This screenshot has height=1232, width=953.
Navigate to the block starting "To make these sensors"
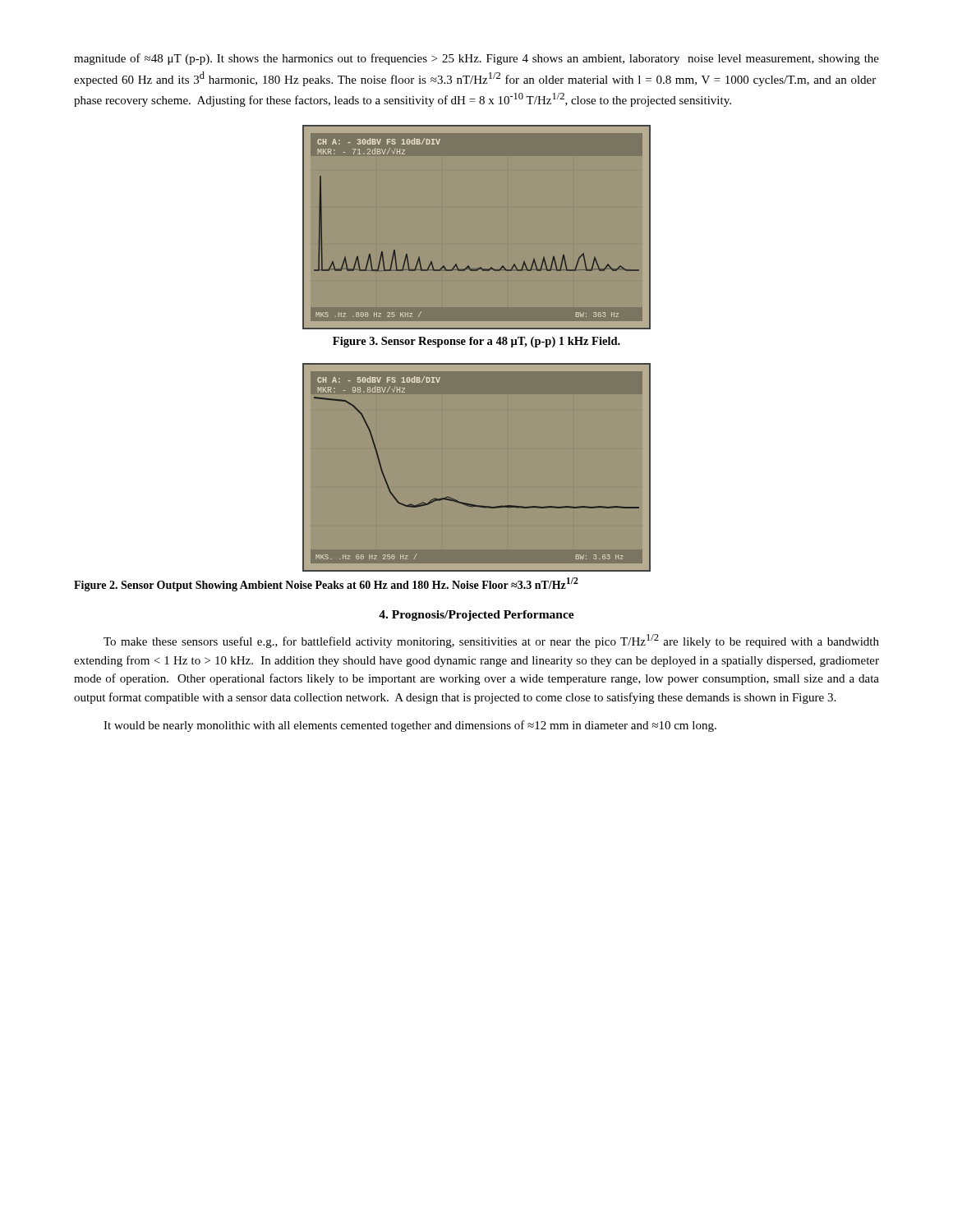(x=476, y=668)
